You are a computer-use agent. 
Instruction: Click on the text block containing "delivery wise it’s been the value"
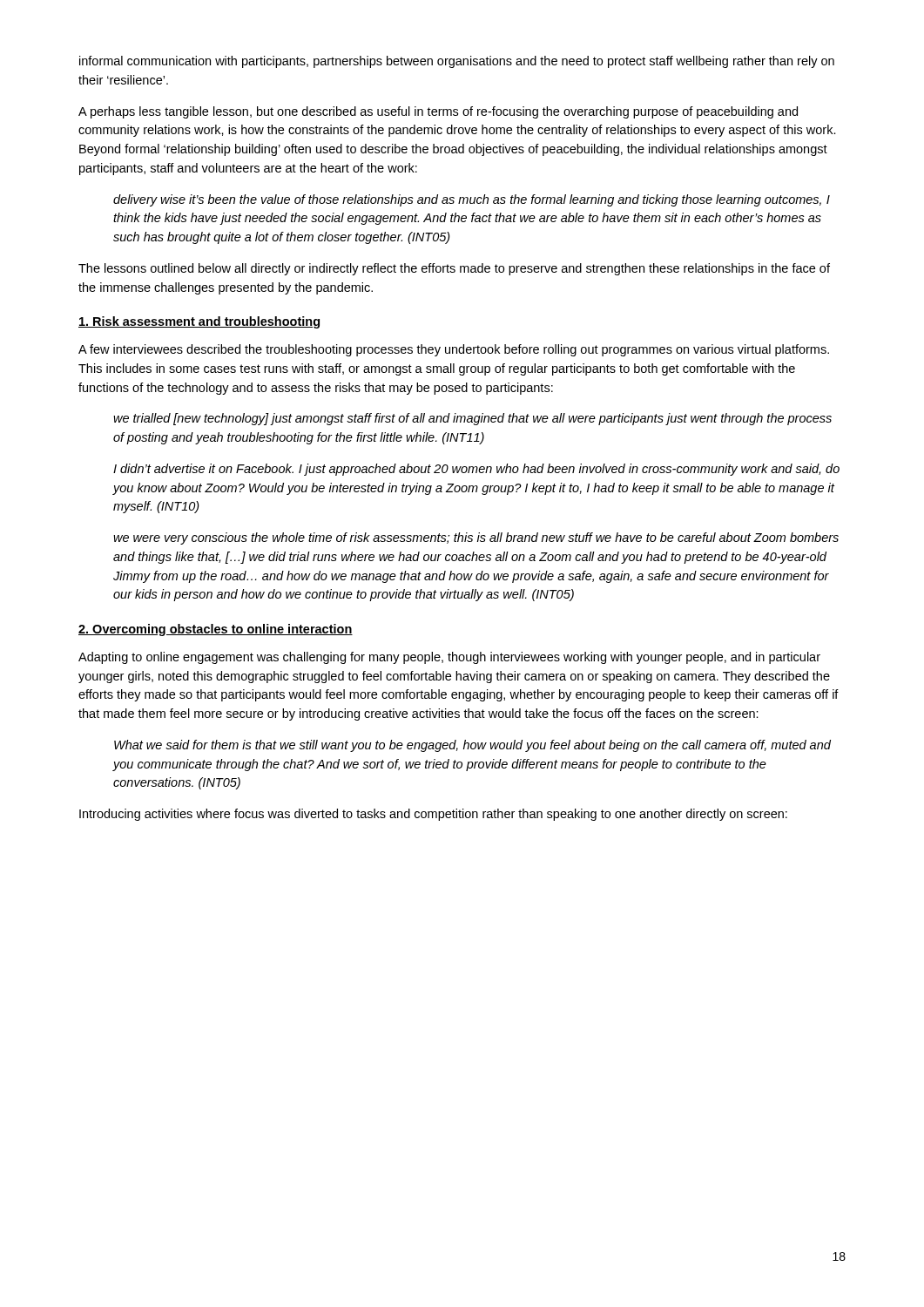click(x=479, y=219)
